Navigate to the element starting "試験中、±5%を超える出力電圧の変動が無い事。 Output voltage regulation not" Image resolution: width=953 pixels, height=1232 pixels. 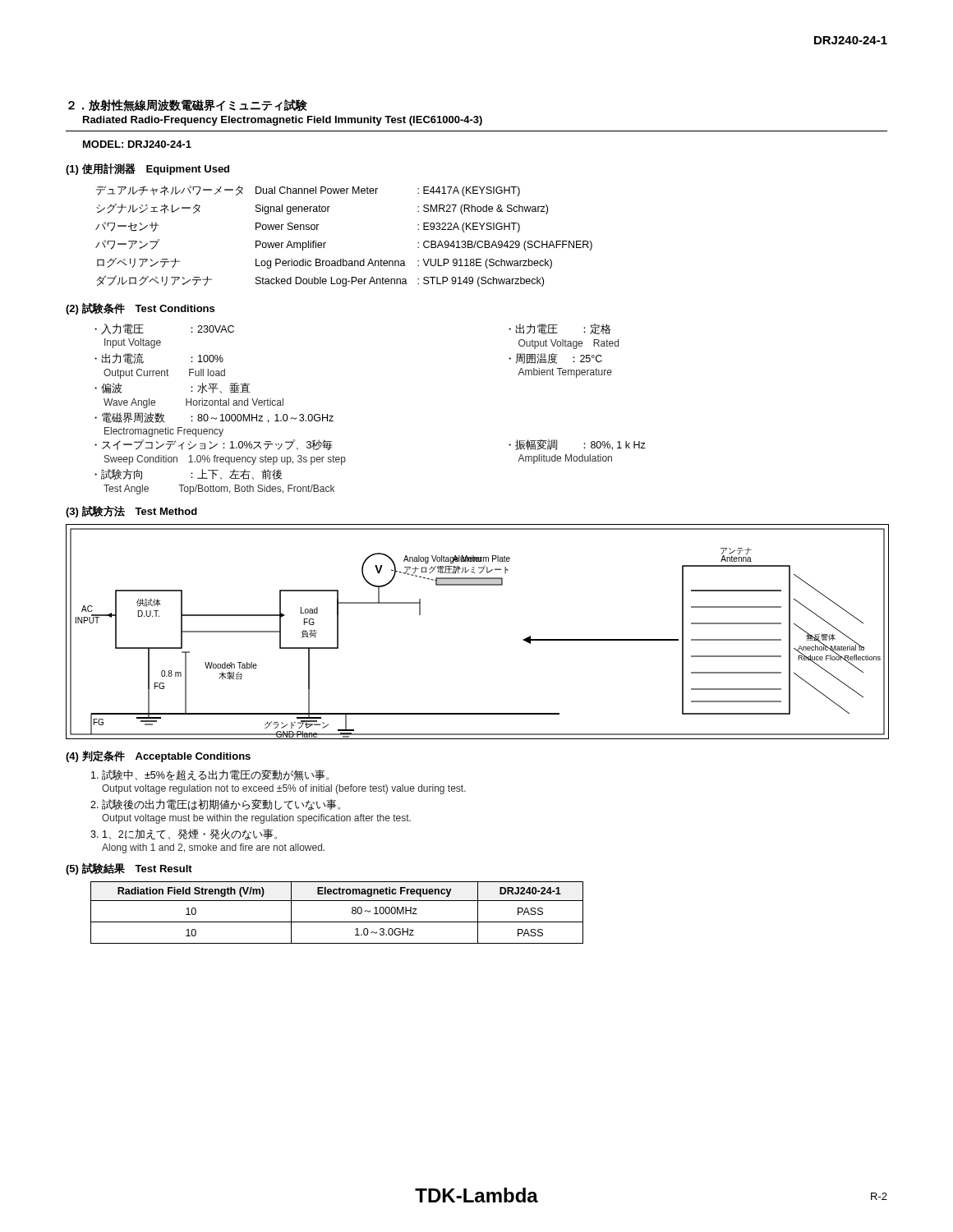pyautogui.click(x=210, y=775)
